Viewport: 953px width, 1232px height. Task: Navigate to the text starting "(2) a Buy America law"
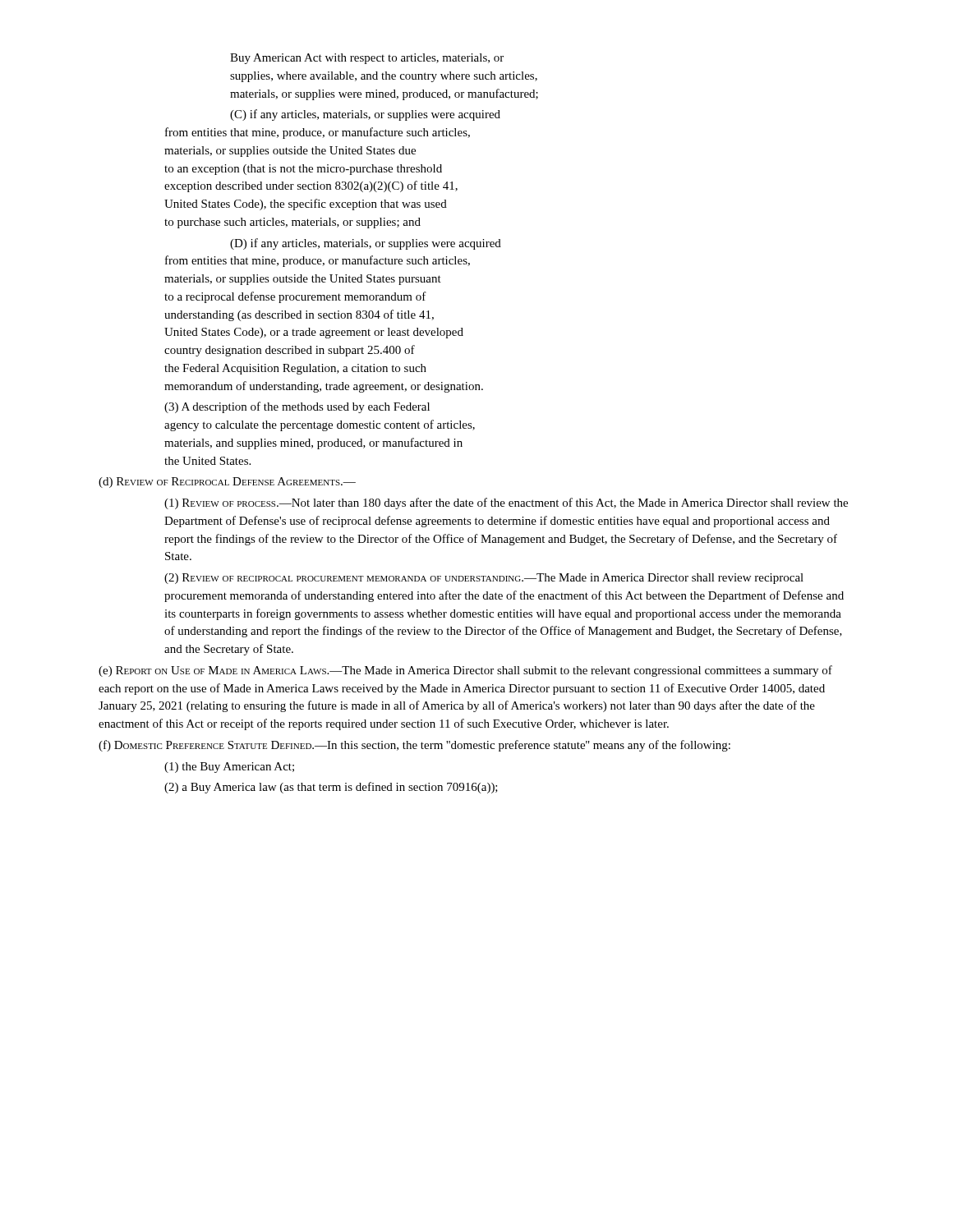point(331,788)
